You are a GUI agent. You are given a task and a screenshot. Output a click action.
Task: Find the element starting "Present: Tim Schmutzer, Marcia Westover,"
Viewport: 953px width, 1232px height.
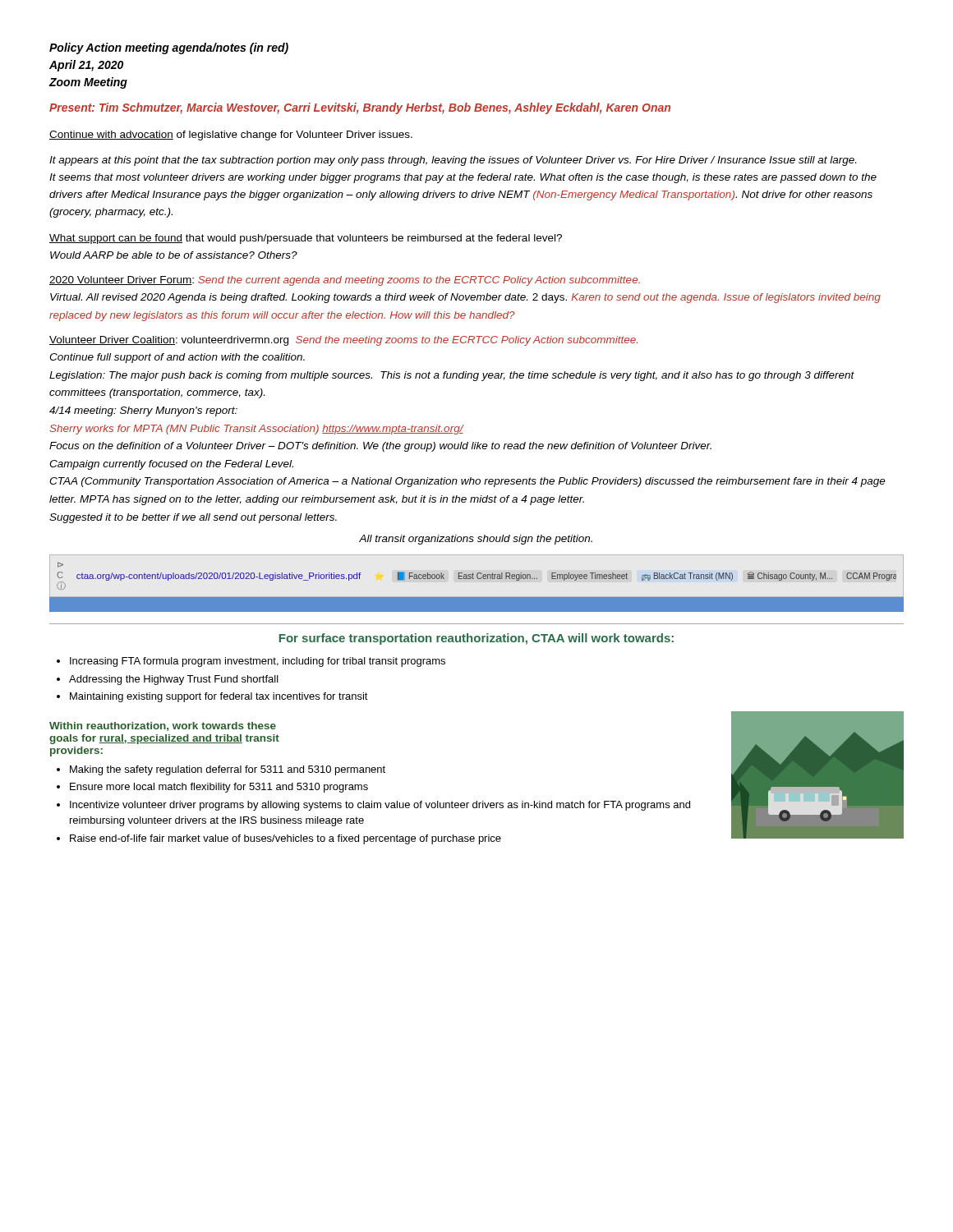(x=360, y=108)
